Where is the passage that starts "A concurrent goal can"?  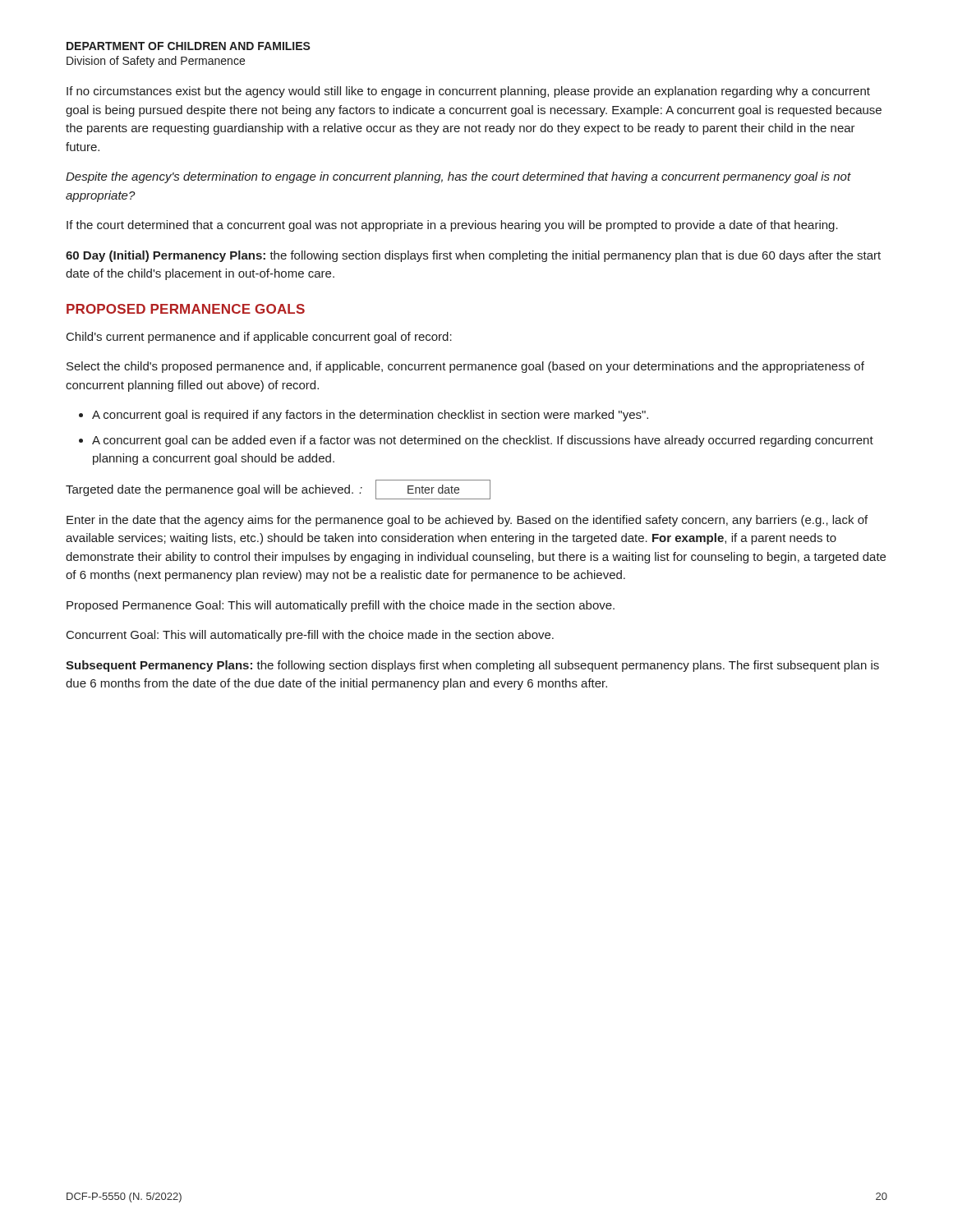(483, 449)
